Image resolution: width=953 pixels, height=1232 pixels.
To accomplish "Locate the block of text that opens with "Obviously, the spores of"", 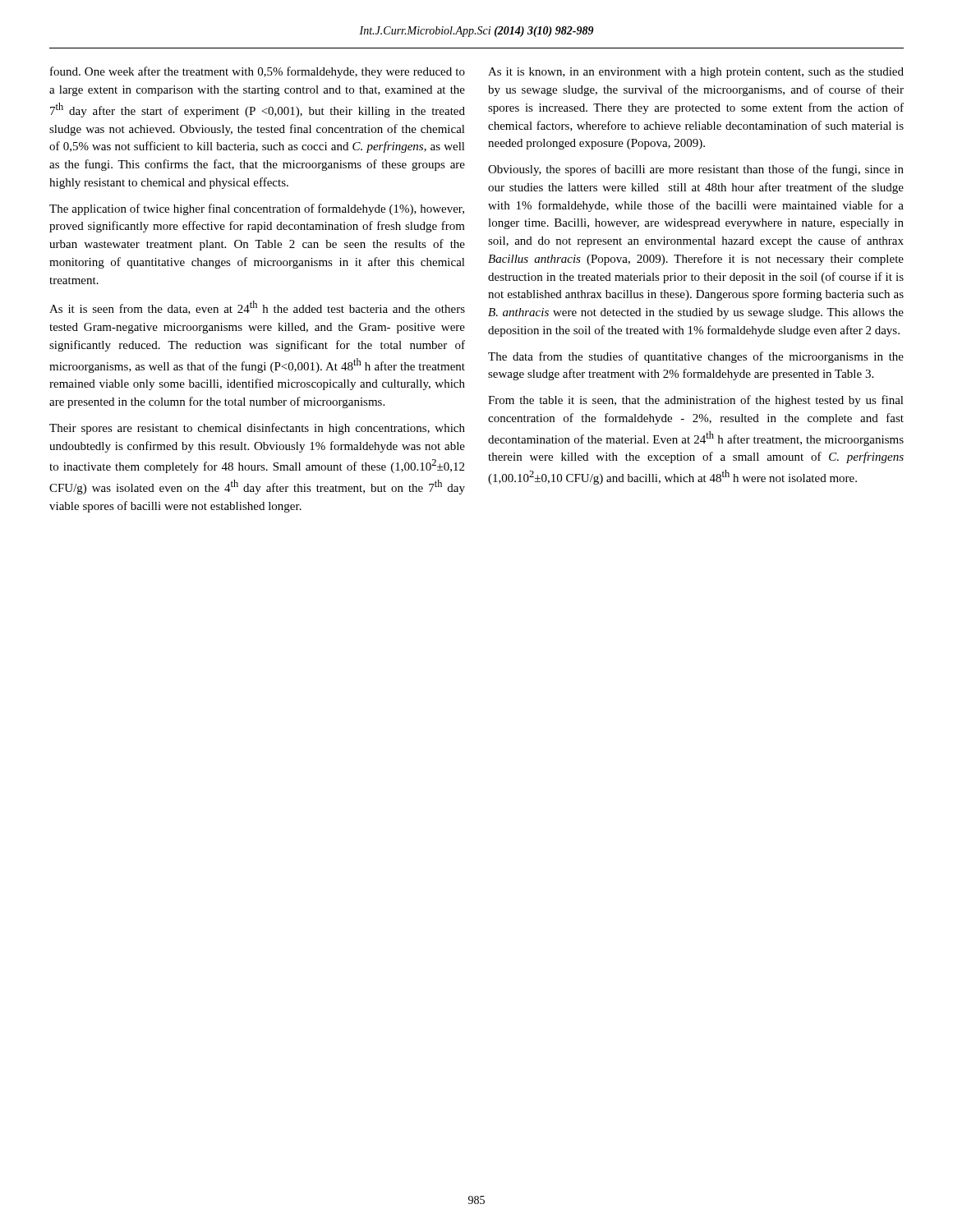I will (x=696, y=250).
